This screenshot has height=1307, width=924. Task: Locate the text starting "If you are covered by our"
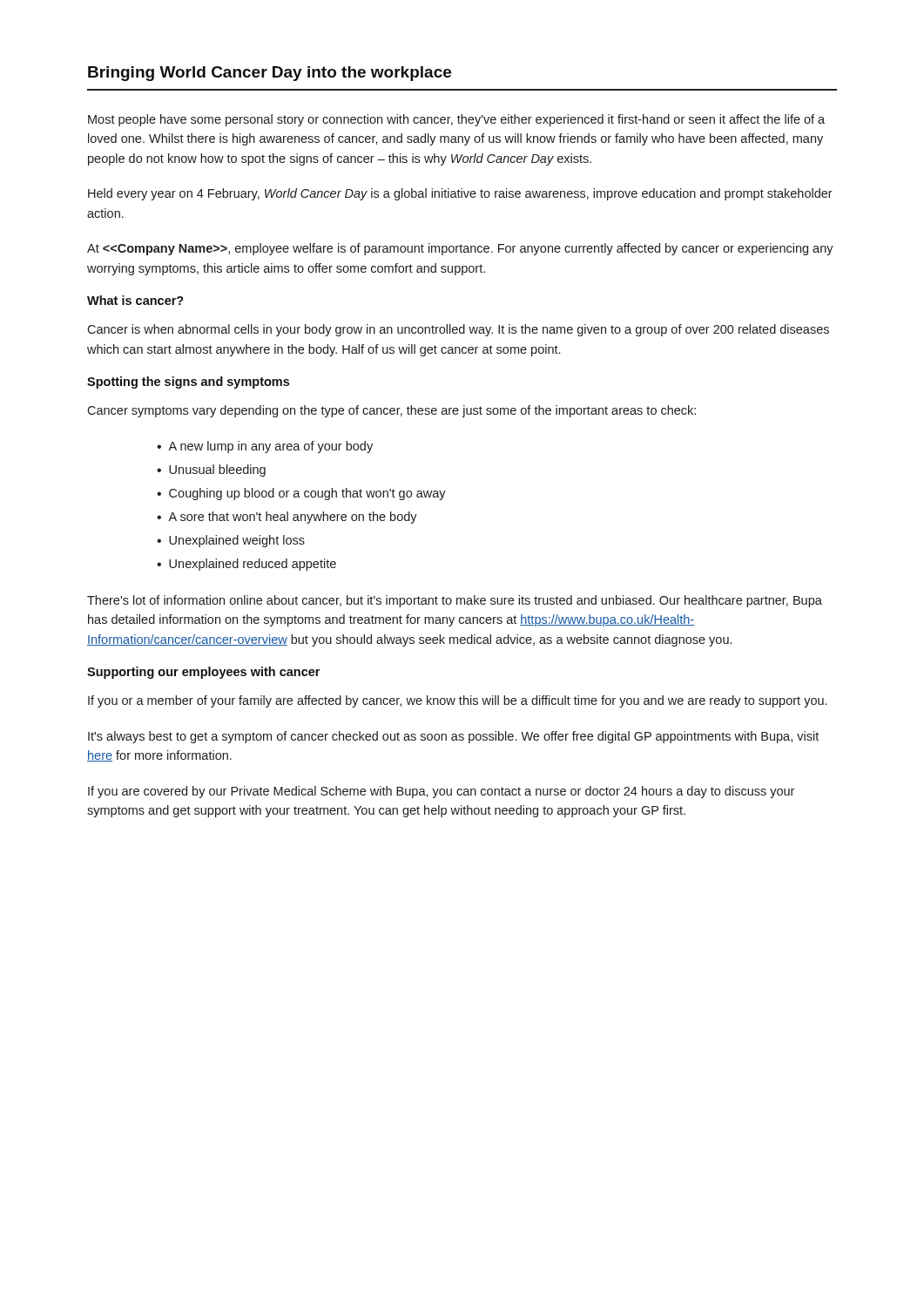[441, 801]
